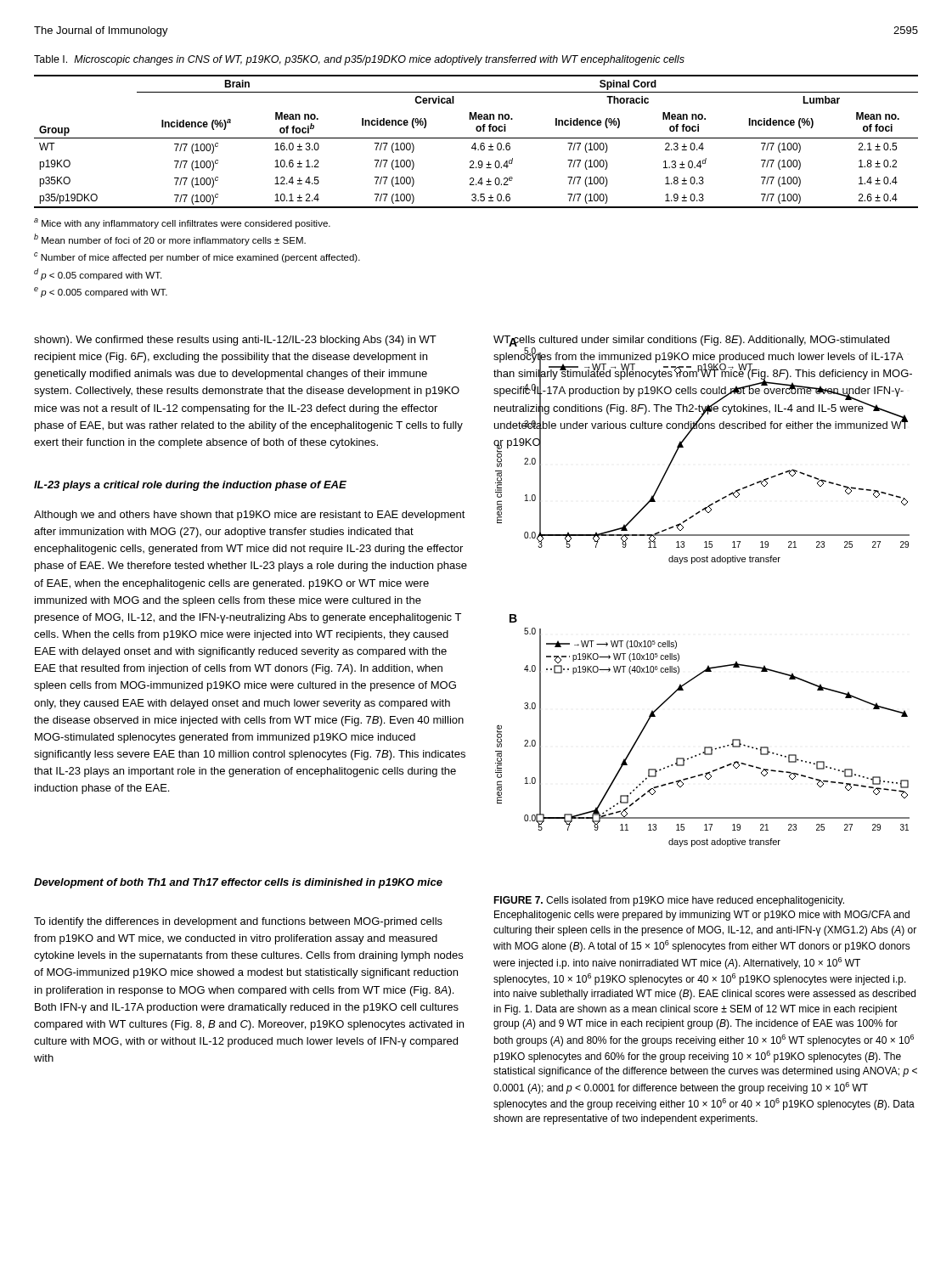952x1274 pixels.
Task: Where is the passage that starts "a Mice with any inflammatory cell"?
Action: click(238, 257)
